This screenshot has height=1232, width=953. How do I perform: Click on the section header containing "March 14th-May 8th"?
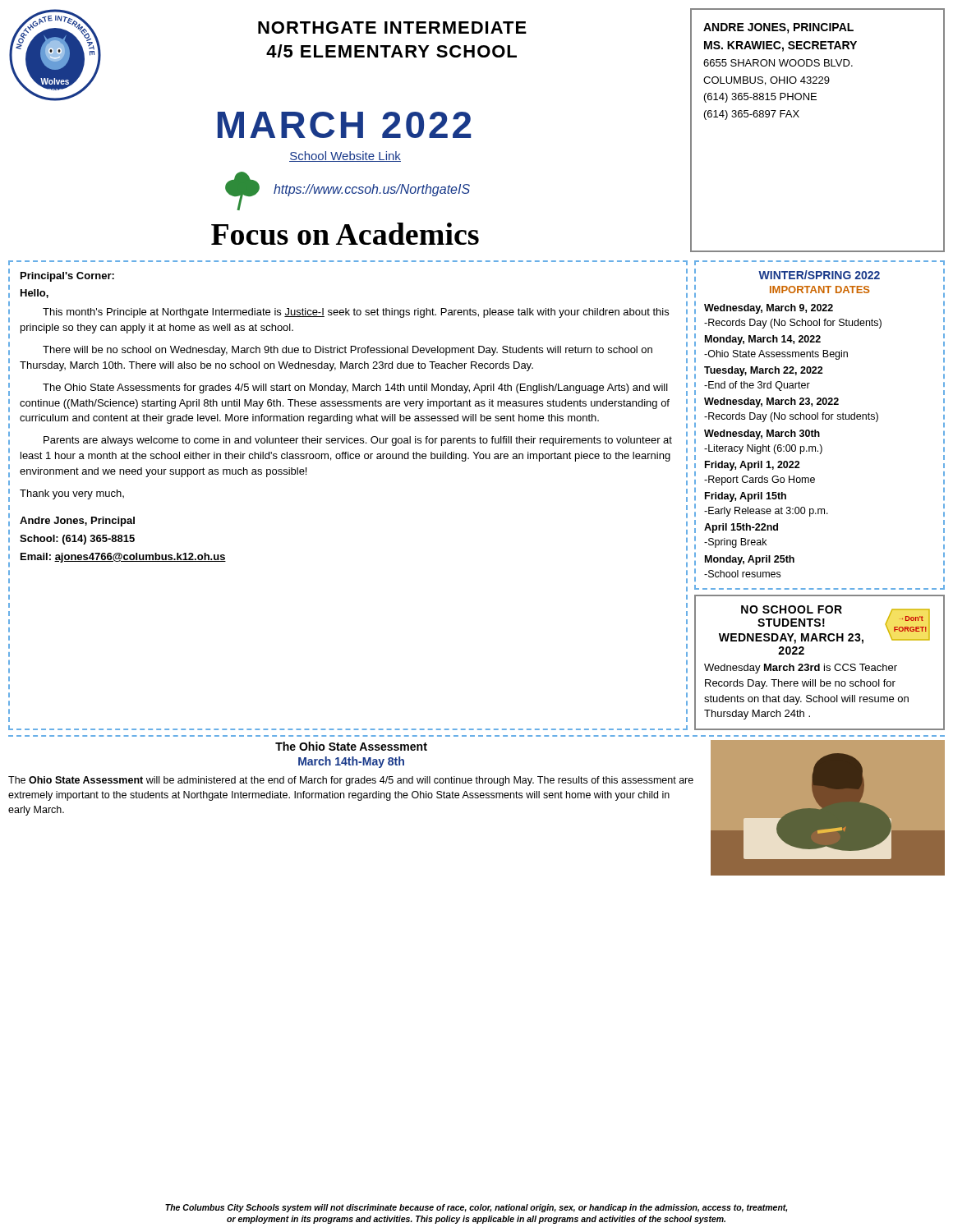click(x=351, y=762)
